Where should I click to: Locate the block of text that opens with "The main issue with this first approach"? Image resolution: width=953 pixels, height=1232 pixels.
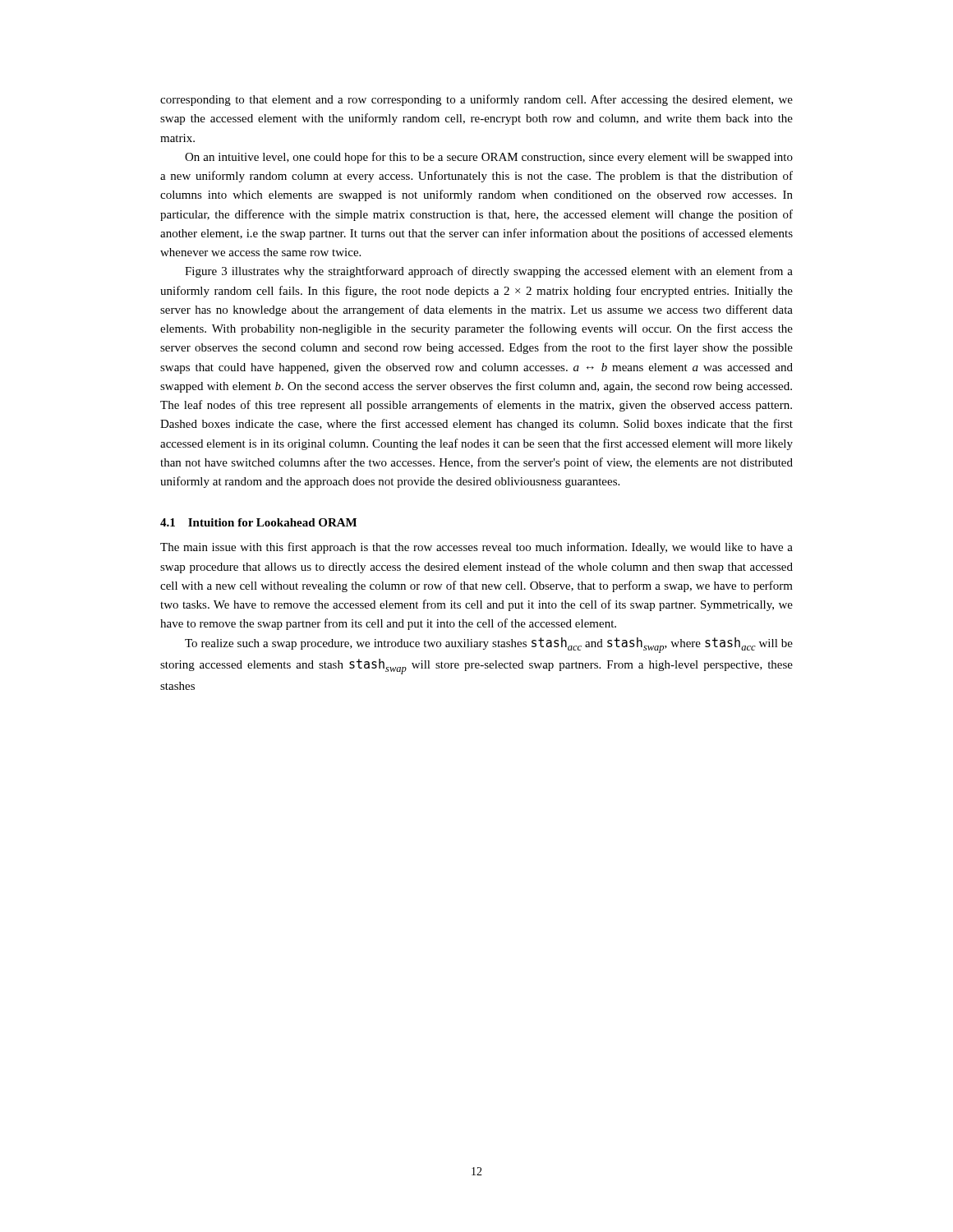click(x=476, y=617)
